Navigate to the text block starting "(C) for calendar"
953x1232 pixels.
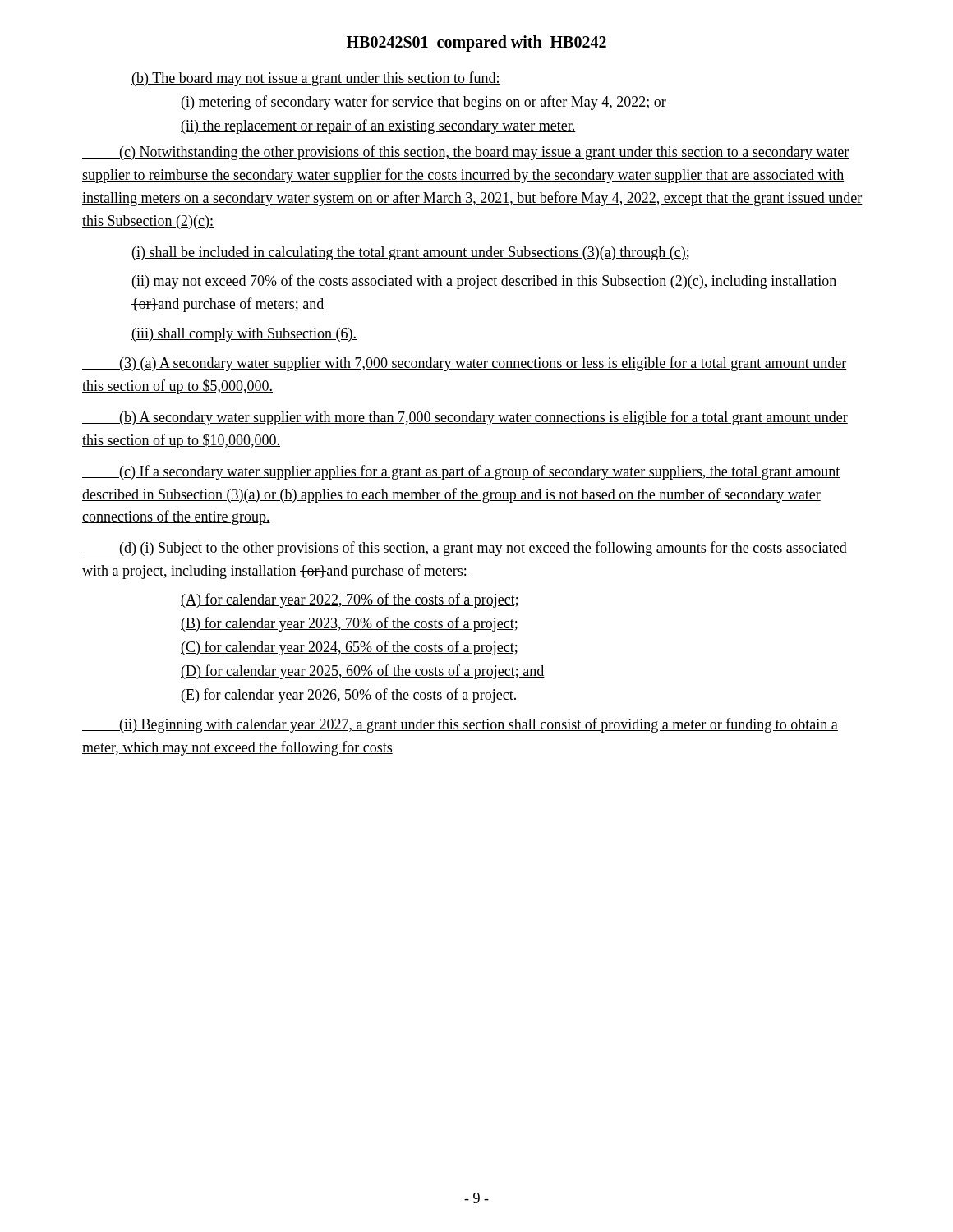coord(350,647)
